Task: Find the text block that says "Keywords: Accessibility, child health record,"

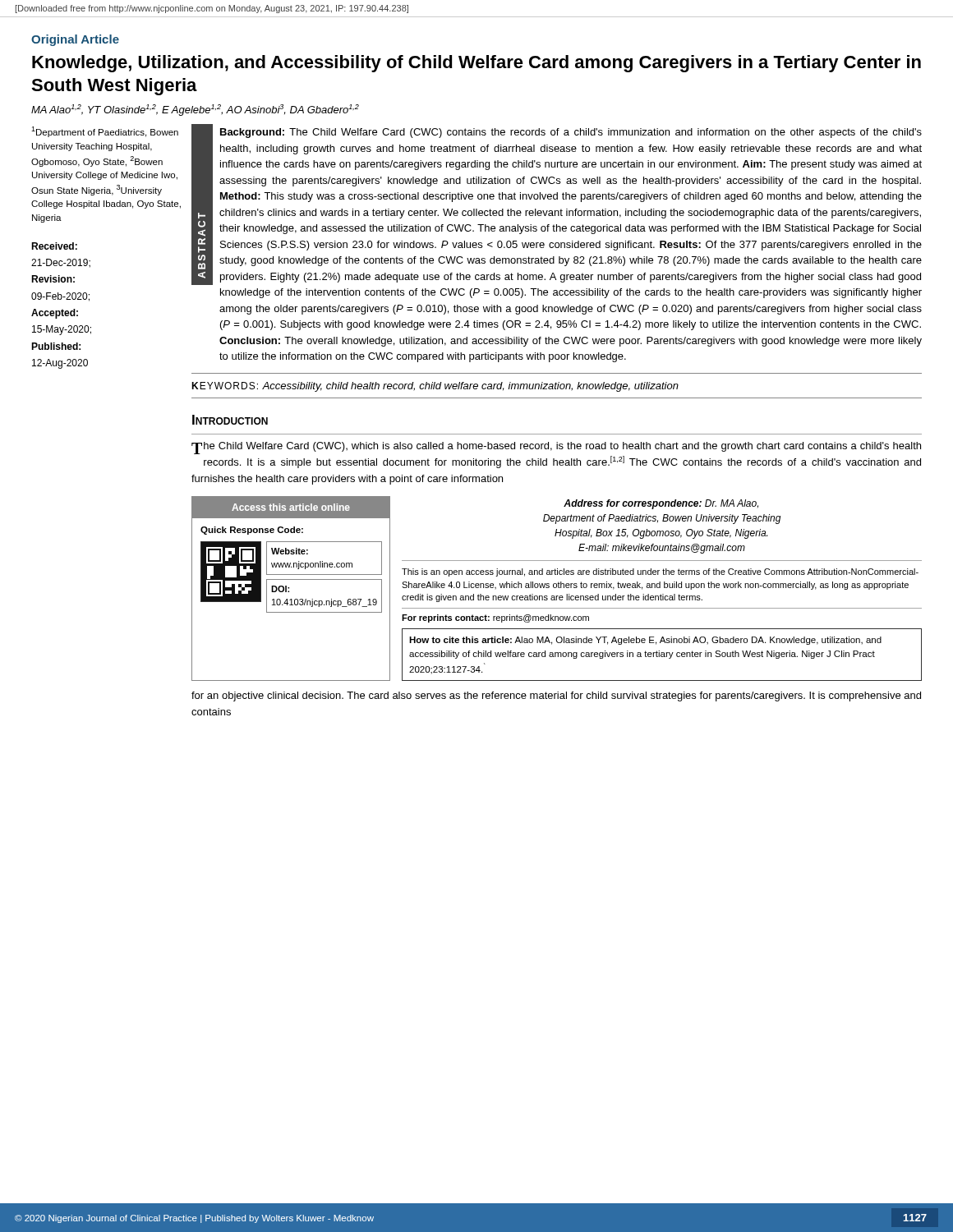Action: tap(435, 385)
